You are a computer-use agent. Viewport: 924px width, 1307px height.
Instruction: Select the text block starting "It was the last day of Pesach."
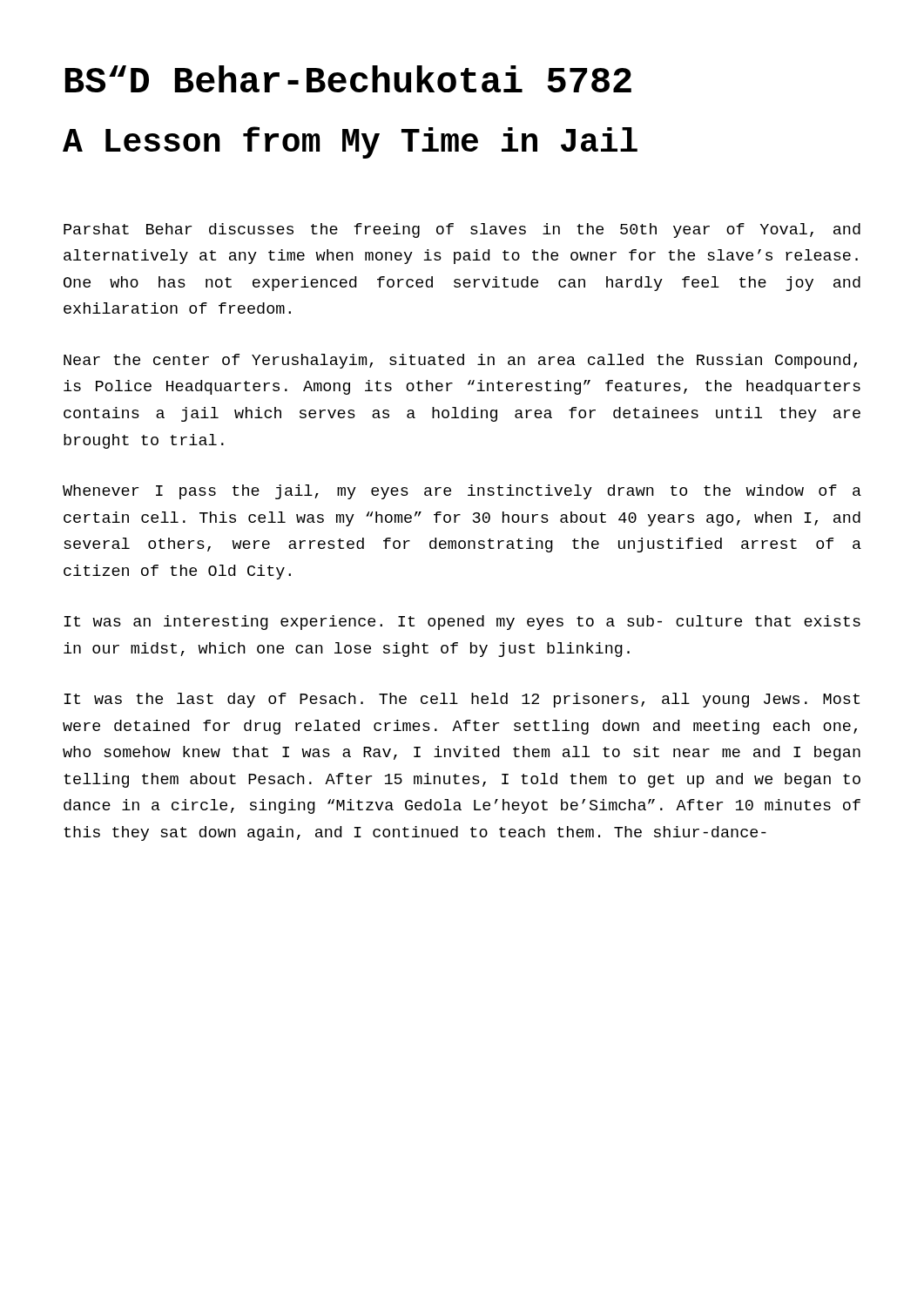(x=462, y=767)
